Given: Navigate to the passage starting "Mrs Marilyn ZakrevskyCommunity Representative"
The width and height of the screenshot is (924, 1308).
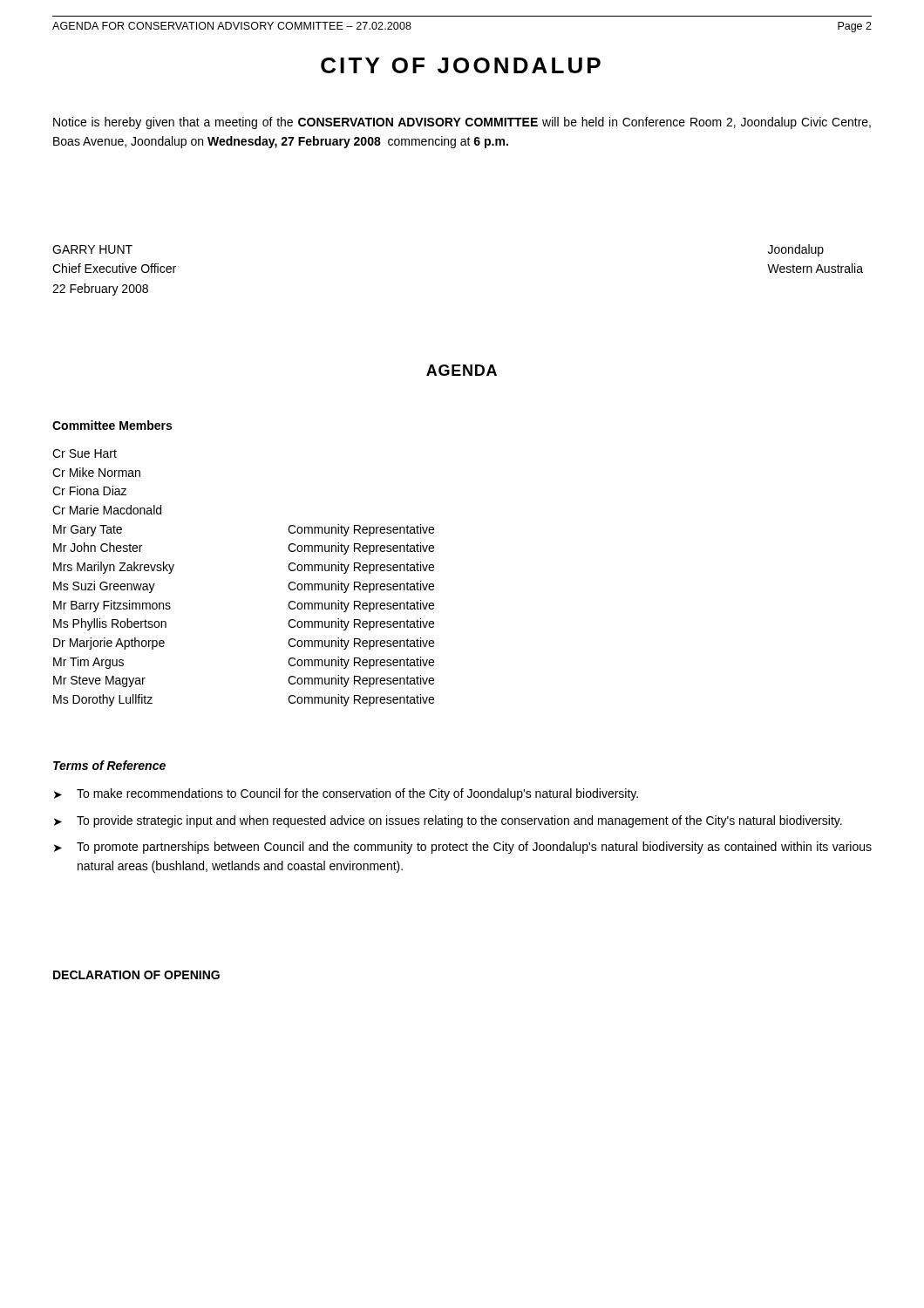Looking at the screenshot, I should (x=108, y=567).
